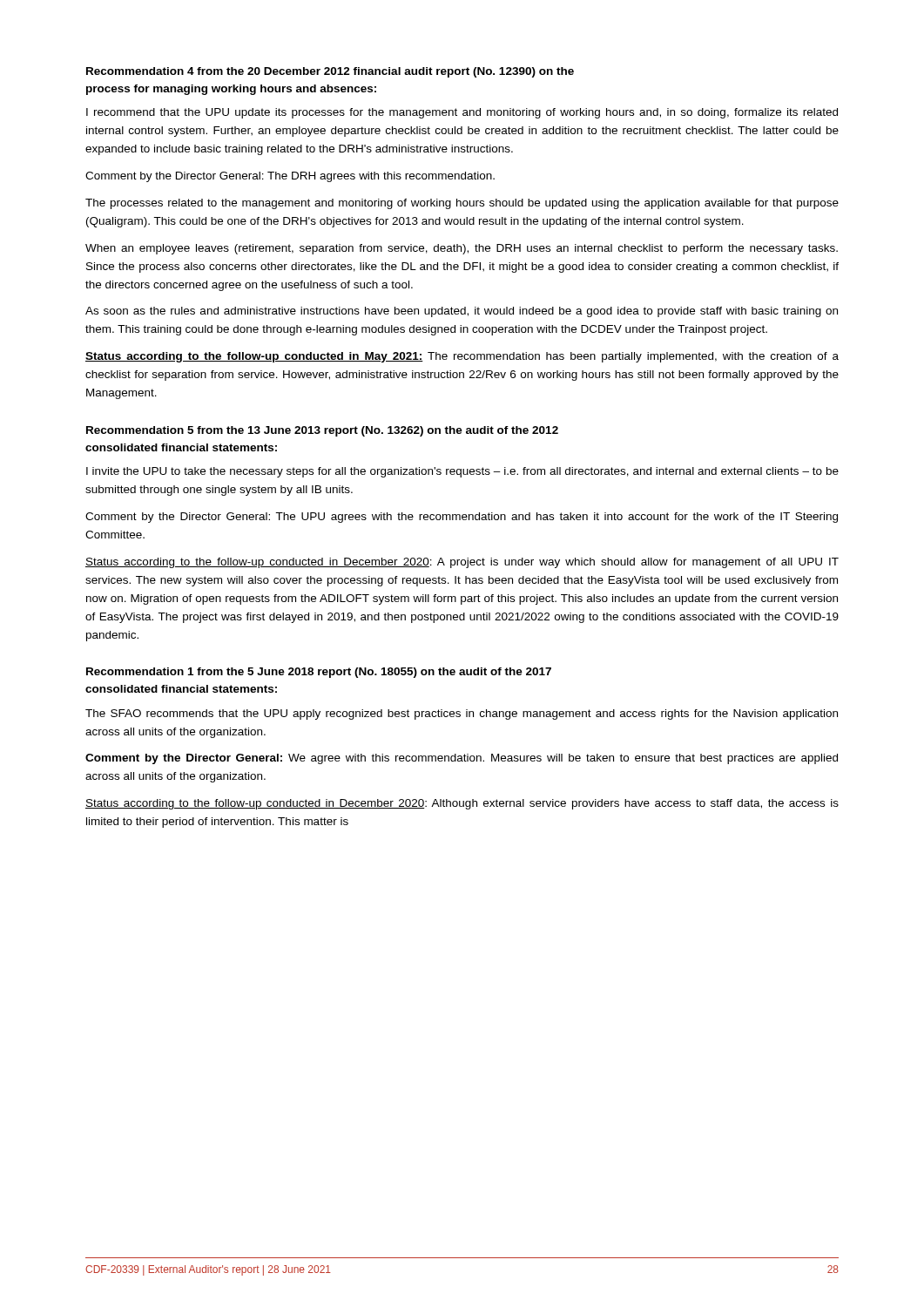
Task: Locate the element starting "I recommend that the"
Action: click(x=462, y=130)
